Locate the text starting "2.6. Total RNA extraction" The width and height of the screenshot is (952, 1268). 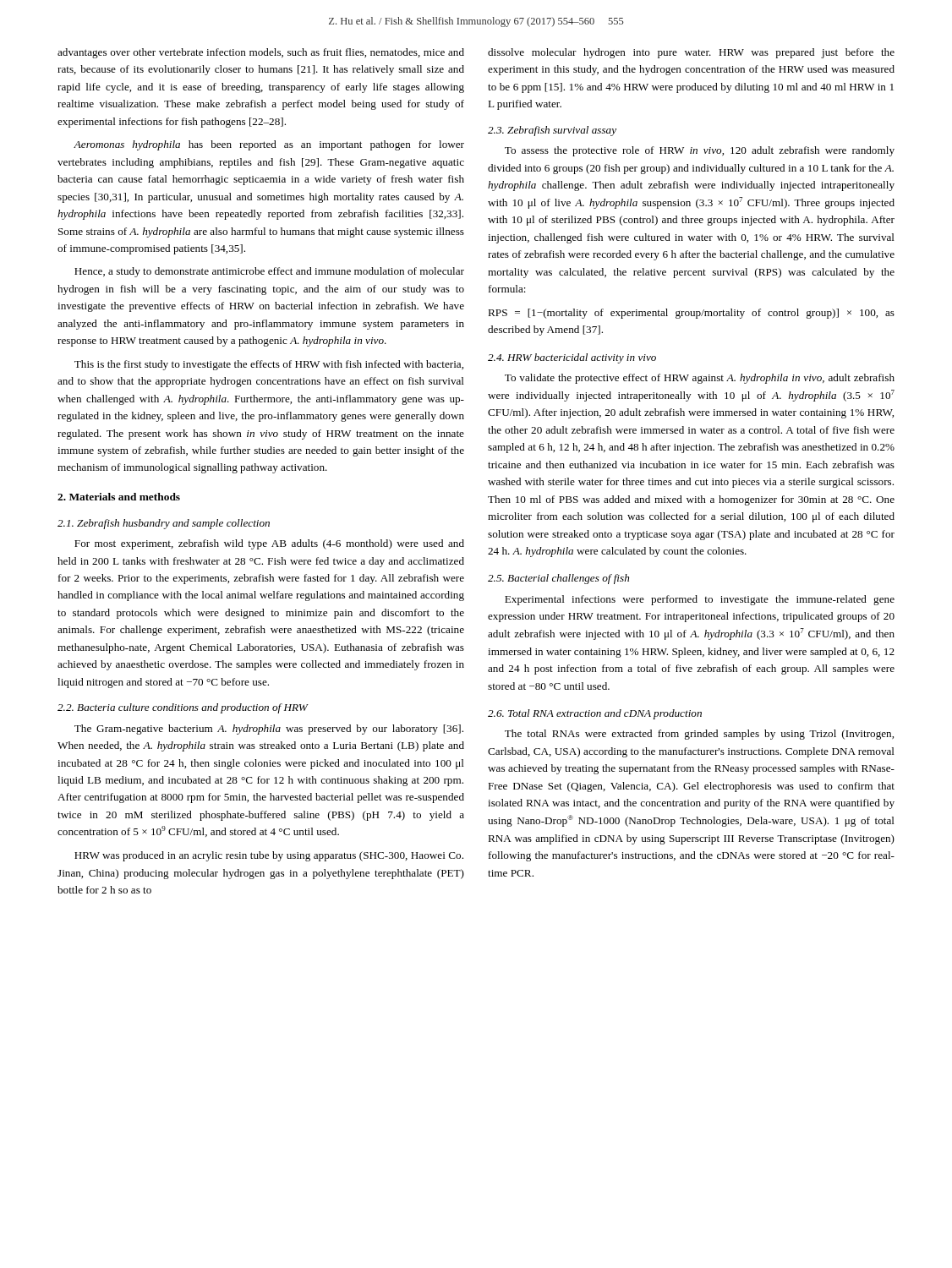tap(595, 713)
